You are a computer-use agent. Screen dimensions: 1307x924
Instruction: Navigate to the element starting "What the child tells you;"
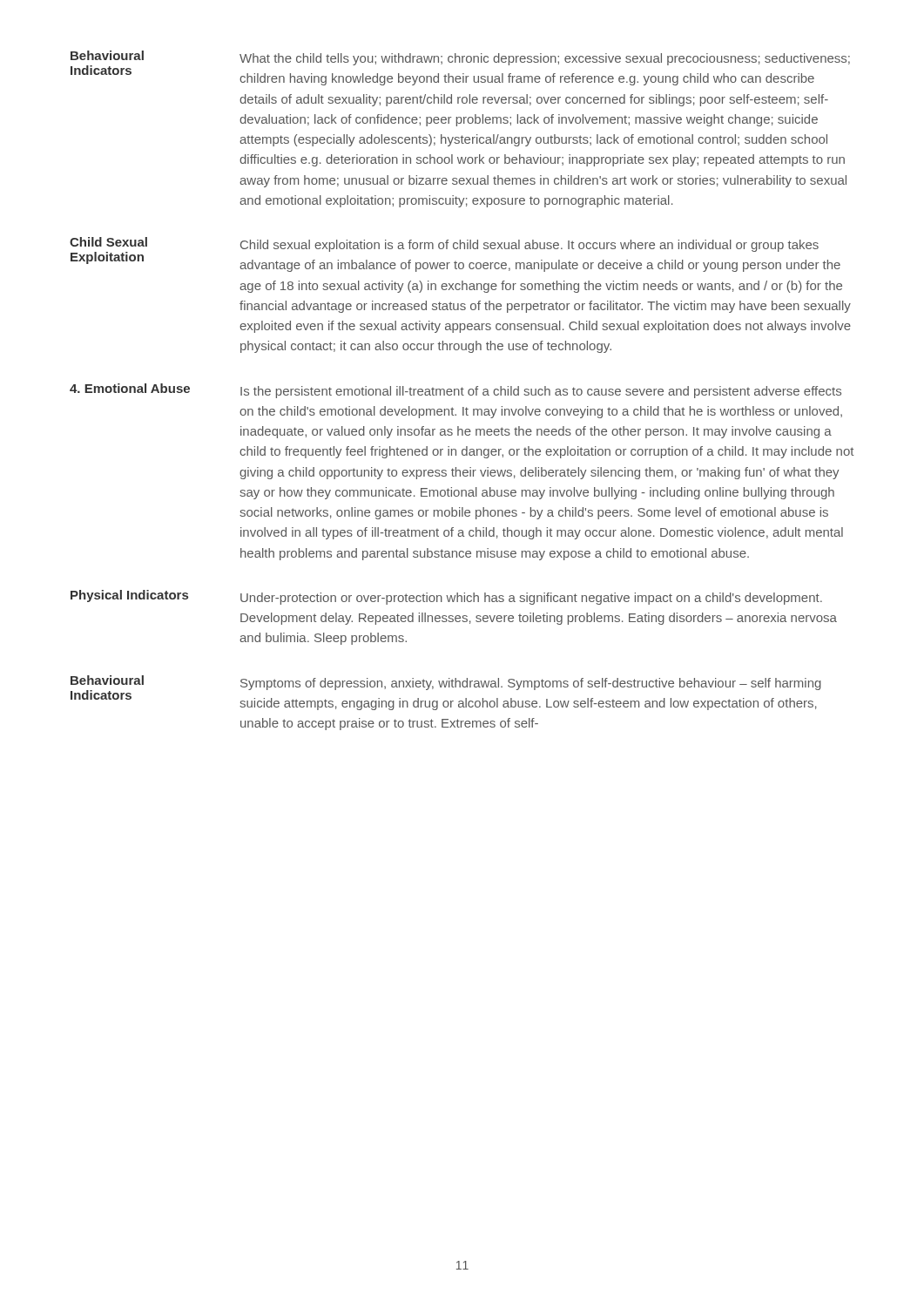tap(545, 129)
